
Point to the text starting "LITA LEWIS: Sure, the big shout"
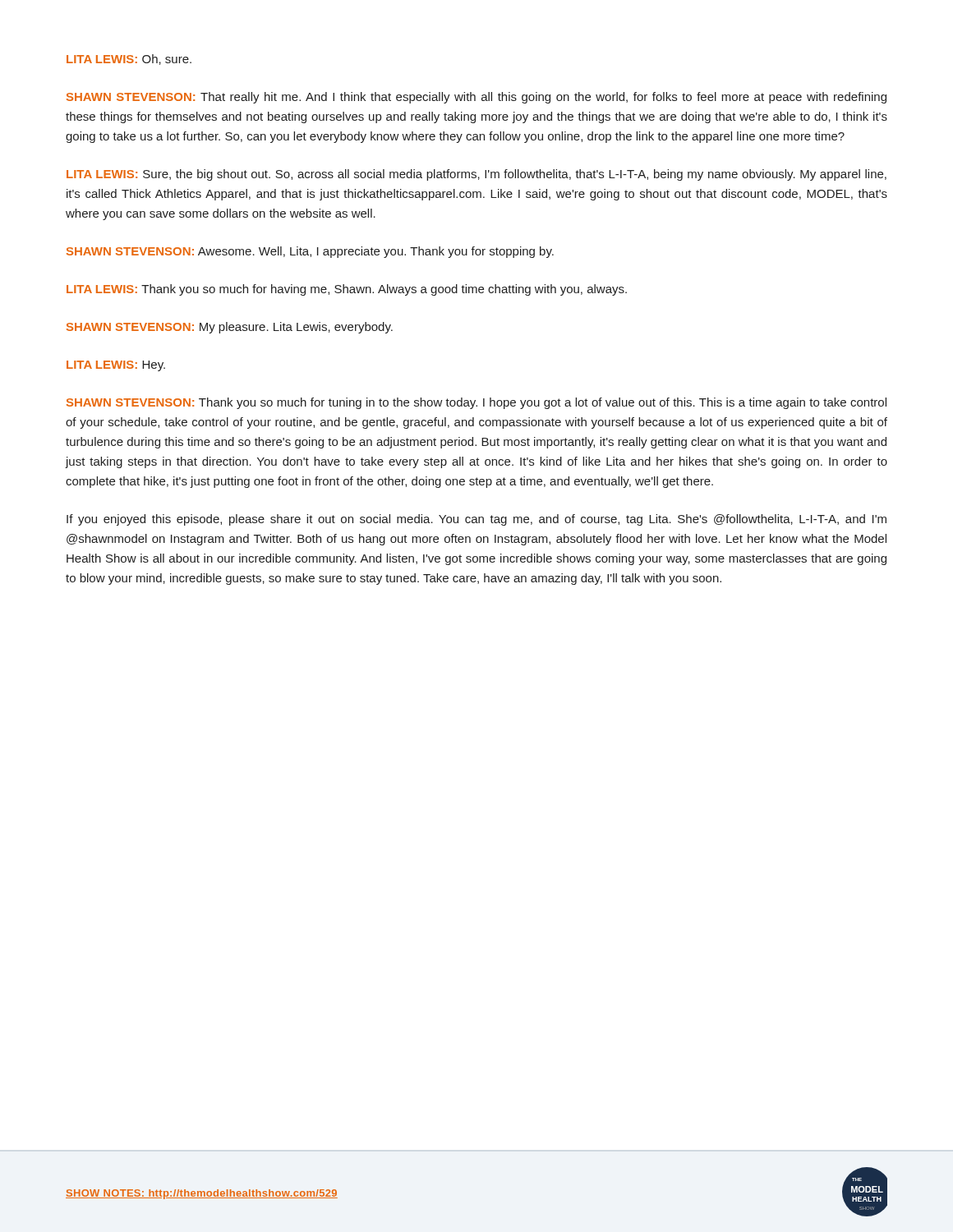coord(476,193)
